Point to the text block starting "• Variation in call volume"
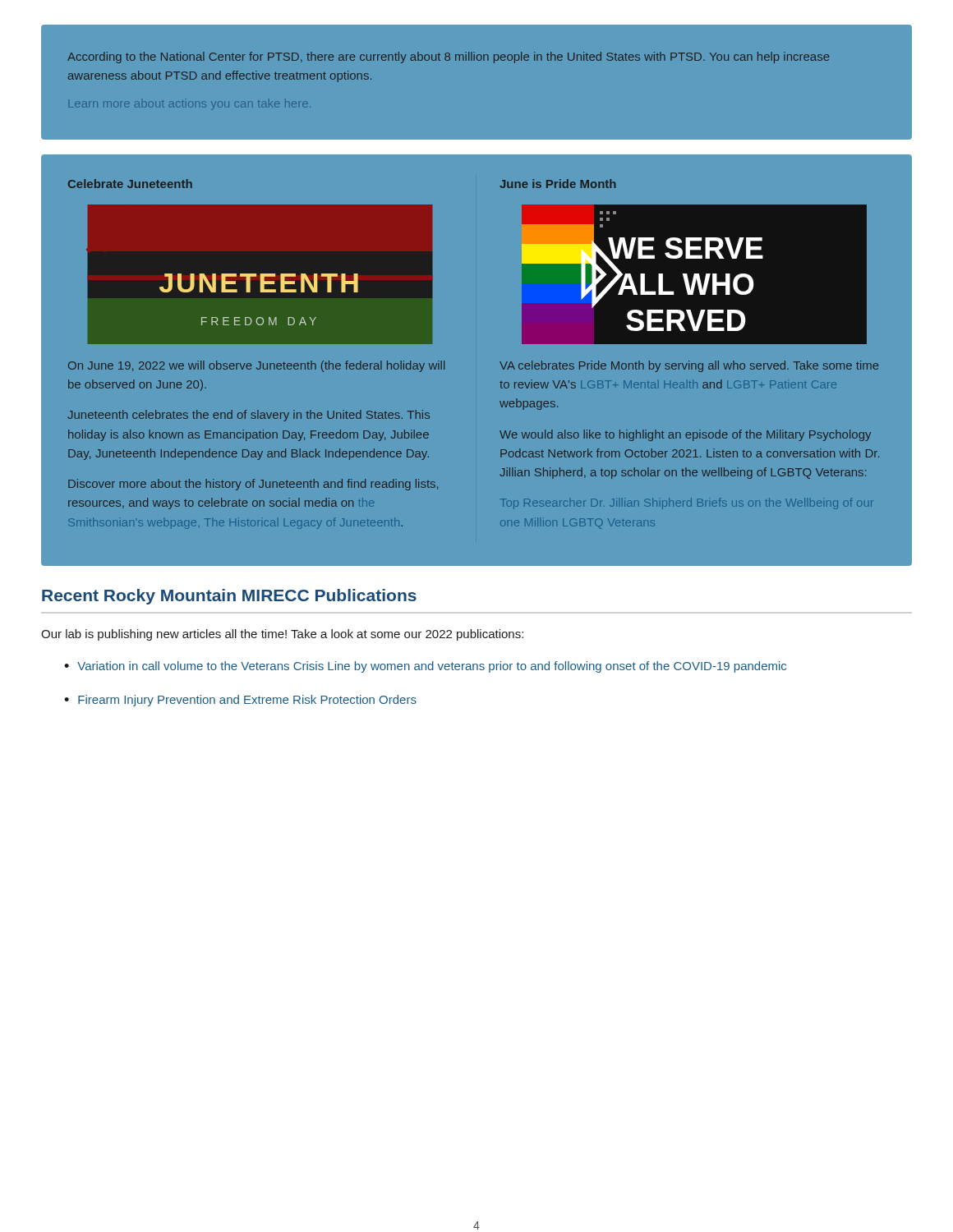 click(425, 667)
